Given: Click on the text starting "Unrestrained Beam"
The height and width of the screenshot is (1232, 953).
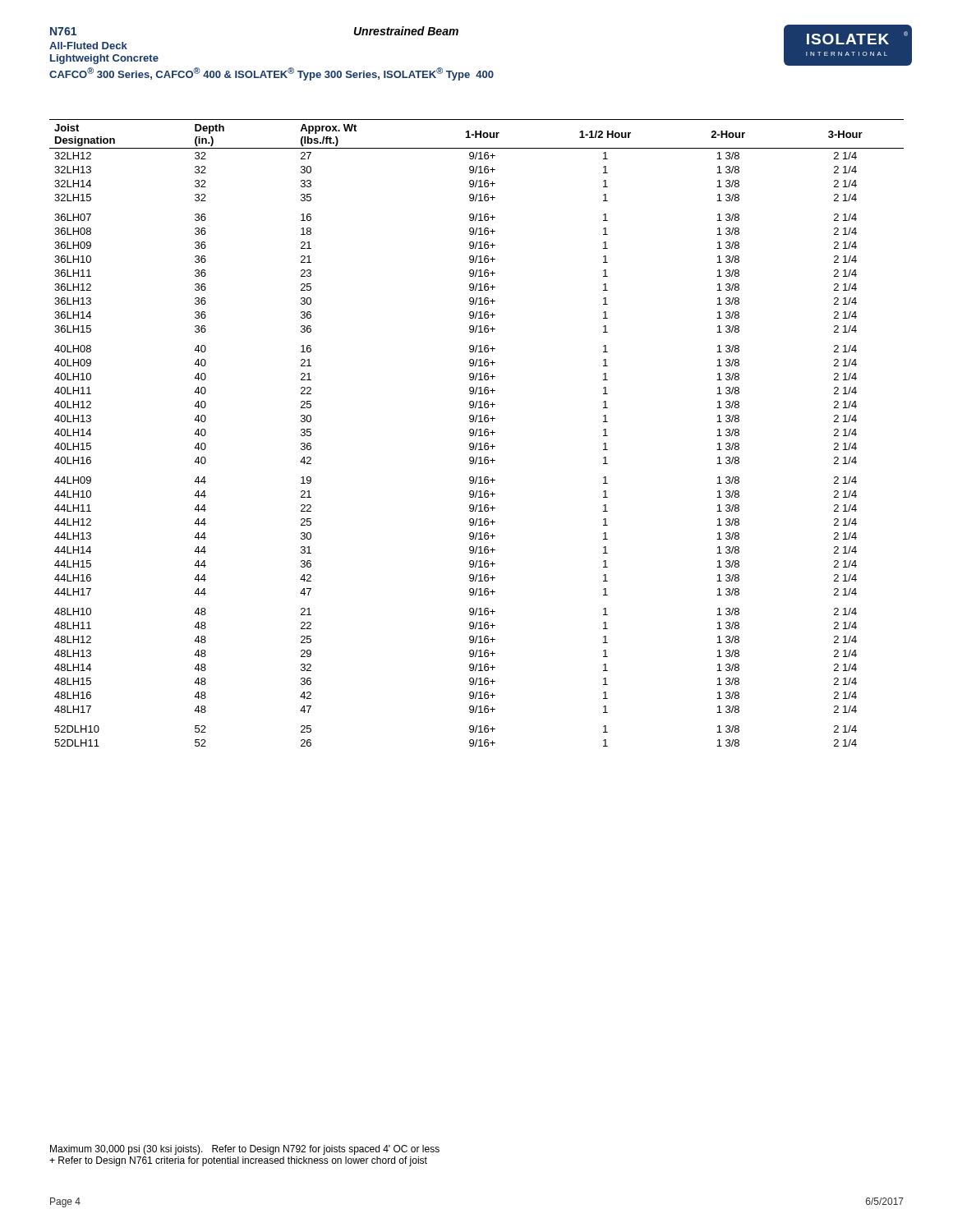Looking at the screenshot, I should click(406, 31).
